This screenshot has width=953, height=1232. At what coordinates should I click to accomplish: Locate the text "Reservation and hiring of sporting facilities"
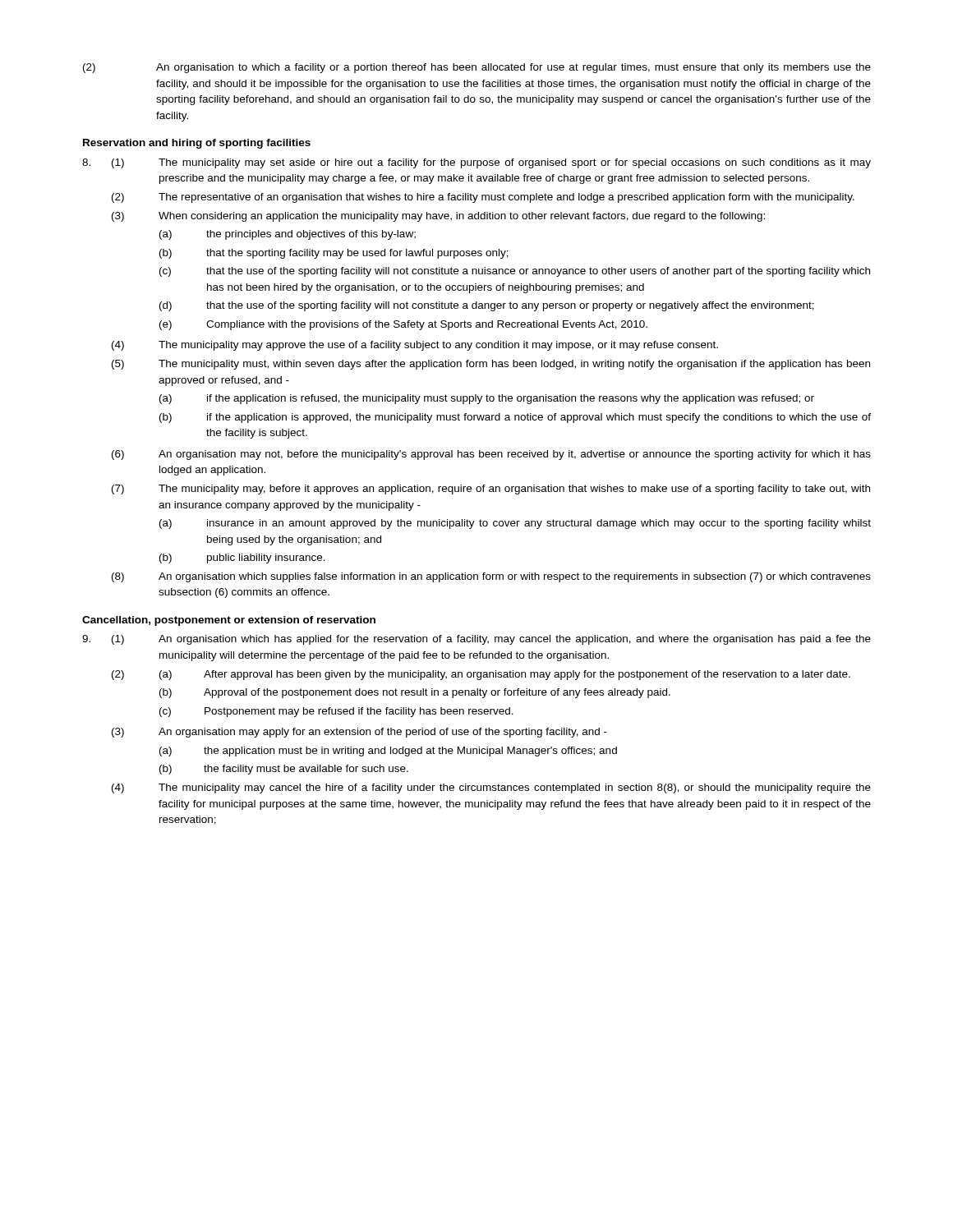point(196,143)
